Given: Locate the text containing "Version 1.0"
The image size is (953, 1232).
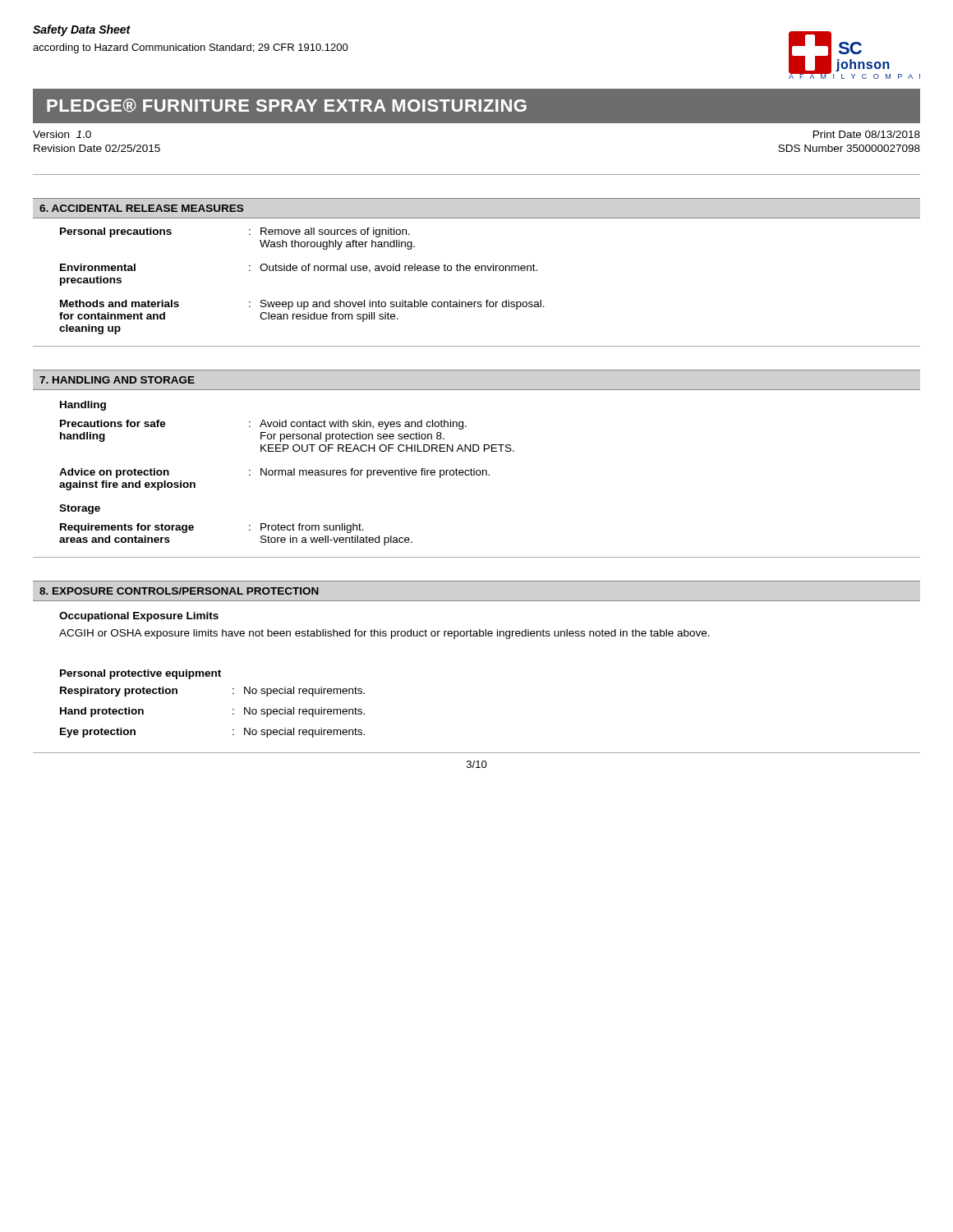Looking at the screenshot, I should tap(62, 134).
